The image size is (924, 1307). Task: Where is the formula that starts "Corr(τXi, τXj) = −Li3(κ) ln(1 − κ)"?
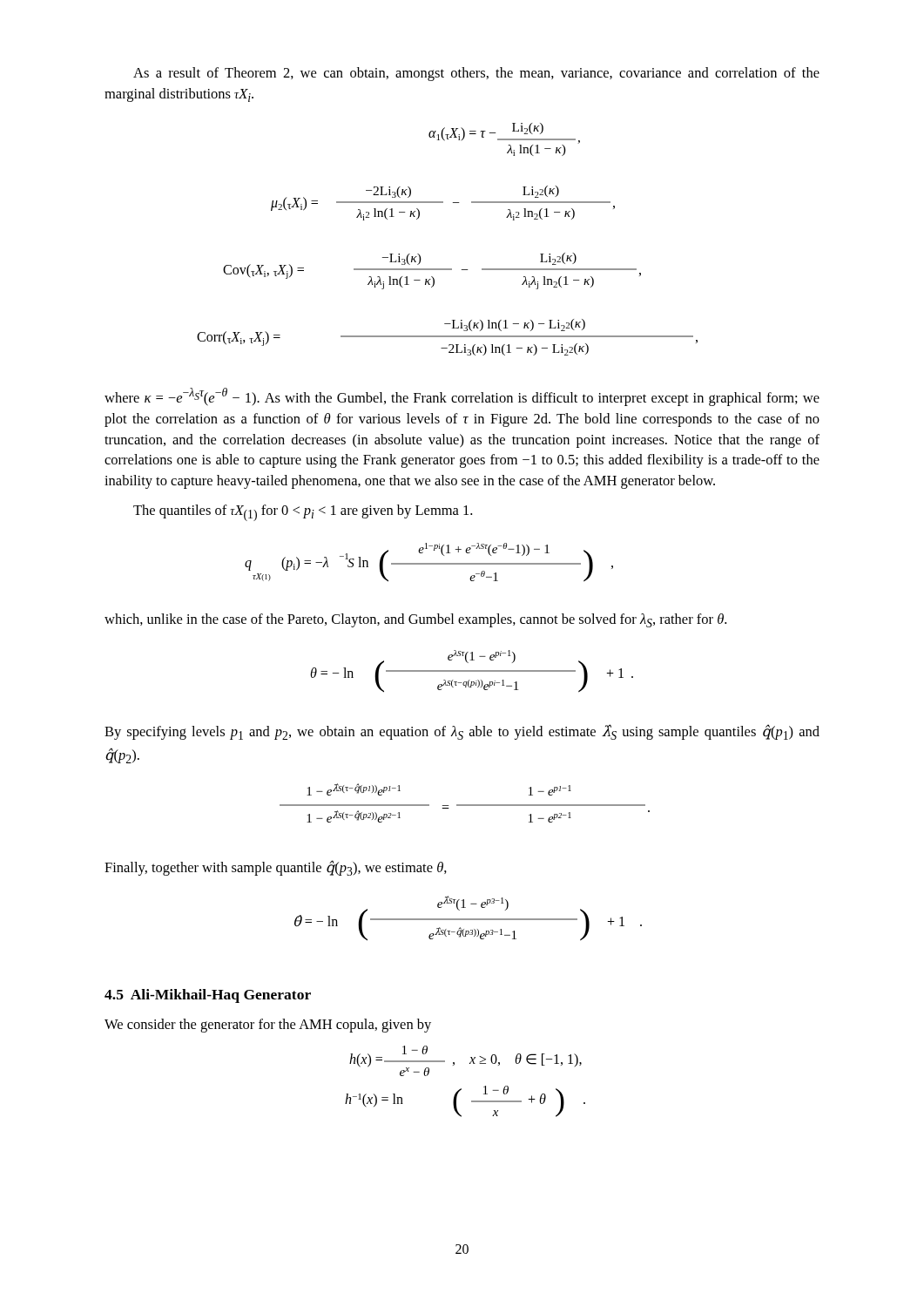pyautogui.click(x=462, y=339)
